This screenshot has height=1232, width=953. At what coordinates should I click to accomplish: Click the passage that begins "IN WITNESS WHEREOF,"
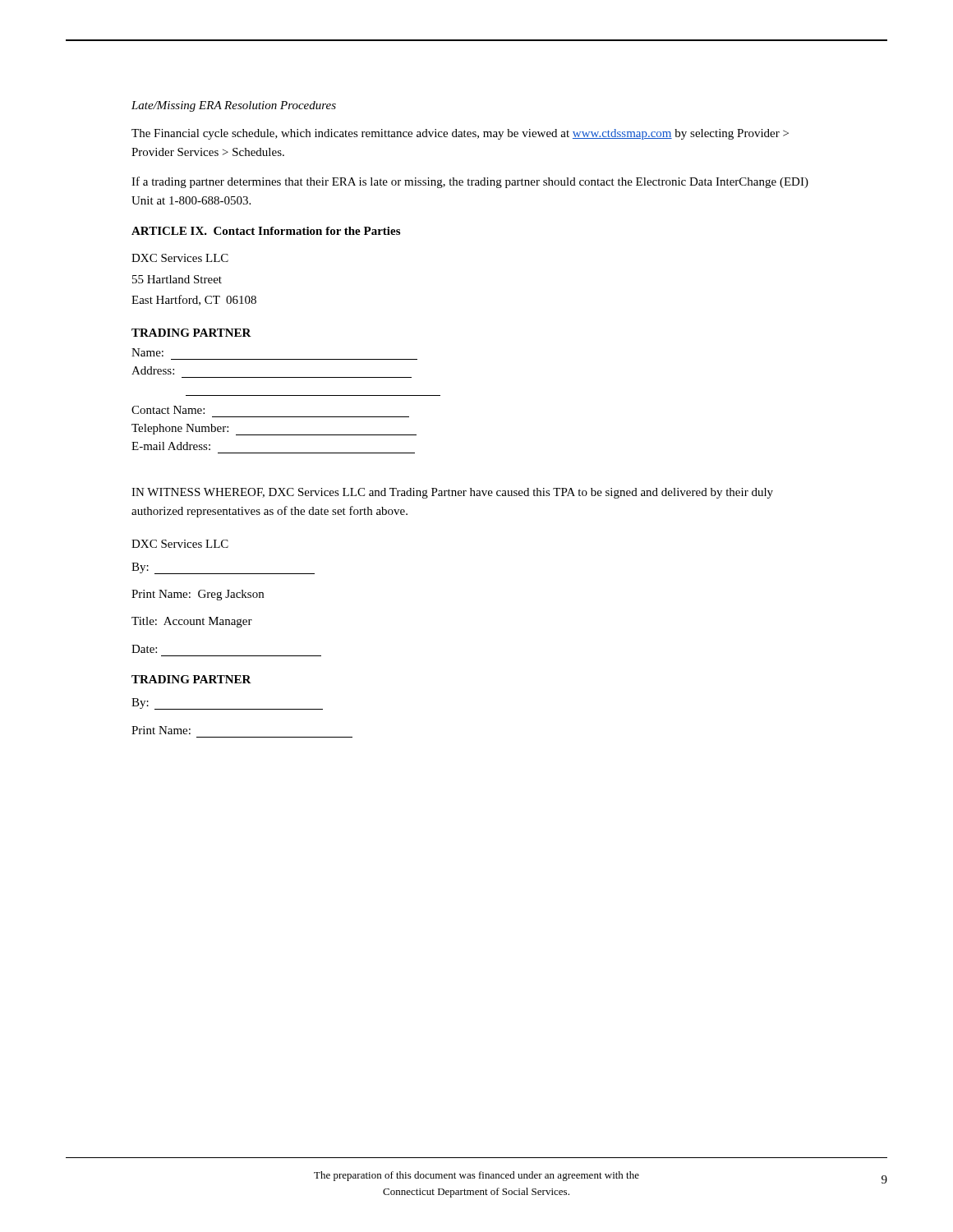click(x=452, y=501)
